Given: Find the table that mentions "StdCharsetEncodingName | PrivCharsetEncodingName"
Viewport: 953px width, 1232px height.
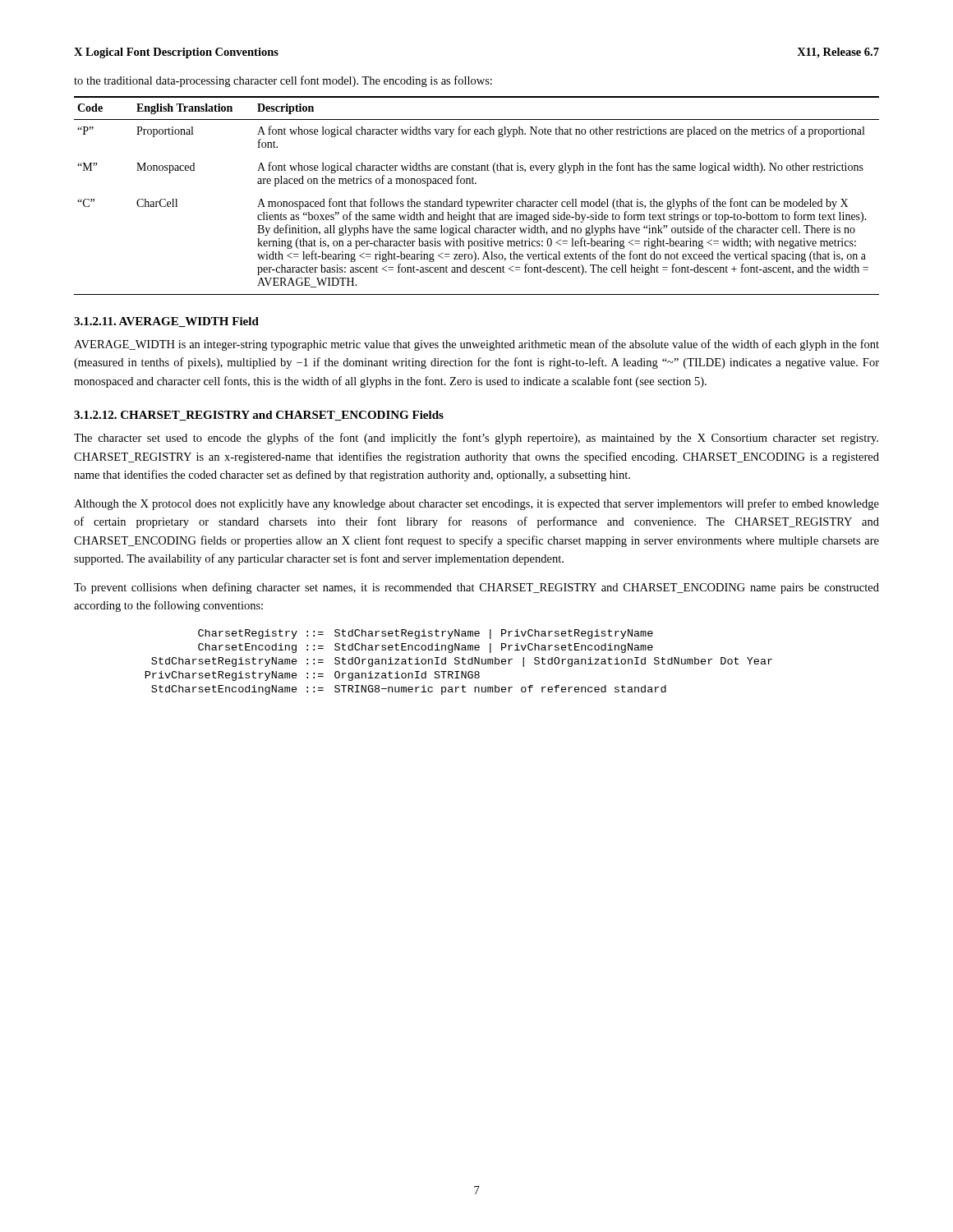Looking at the screenshot, I should [476, 661].
